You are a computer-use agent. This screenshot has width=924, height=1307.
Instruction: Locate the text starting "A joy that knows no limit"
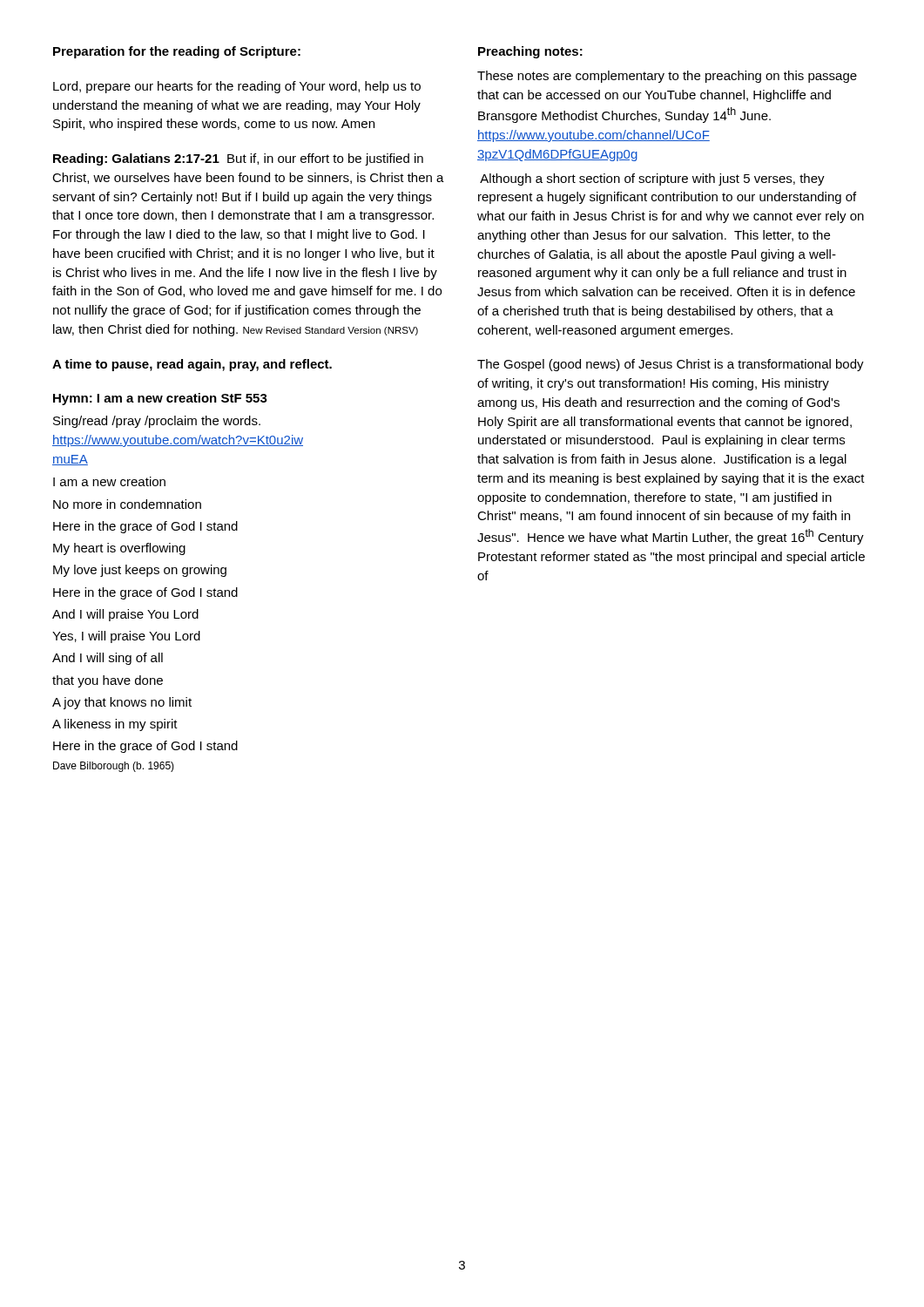click(x=122, y=702)
